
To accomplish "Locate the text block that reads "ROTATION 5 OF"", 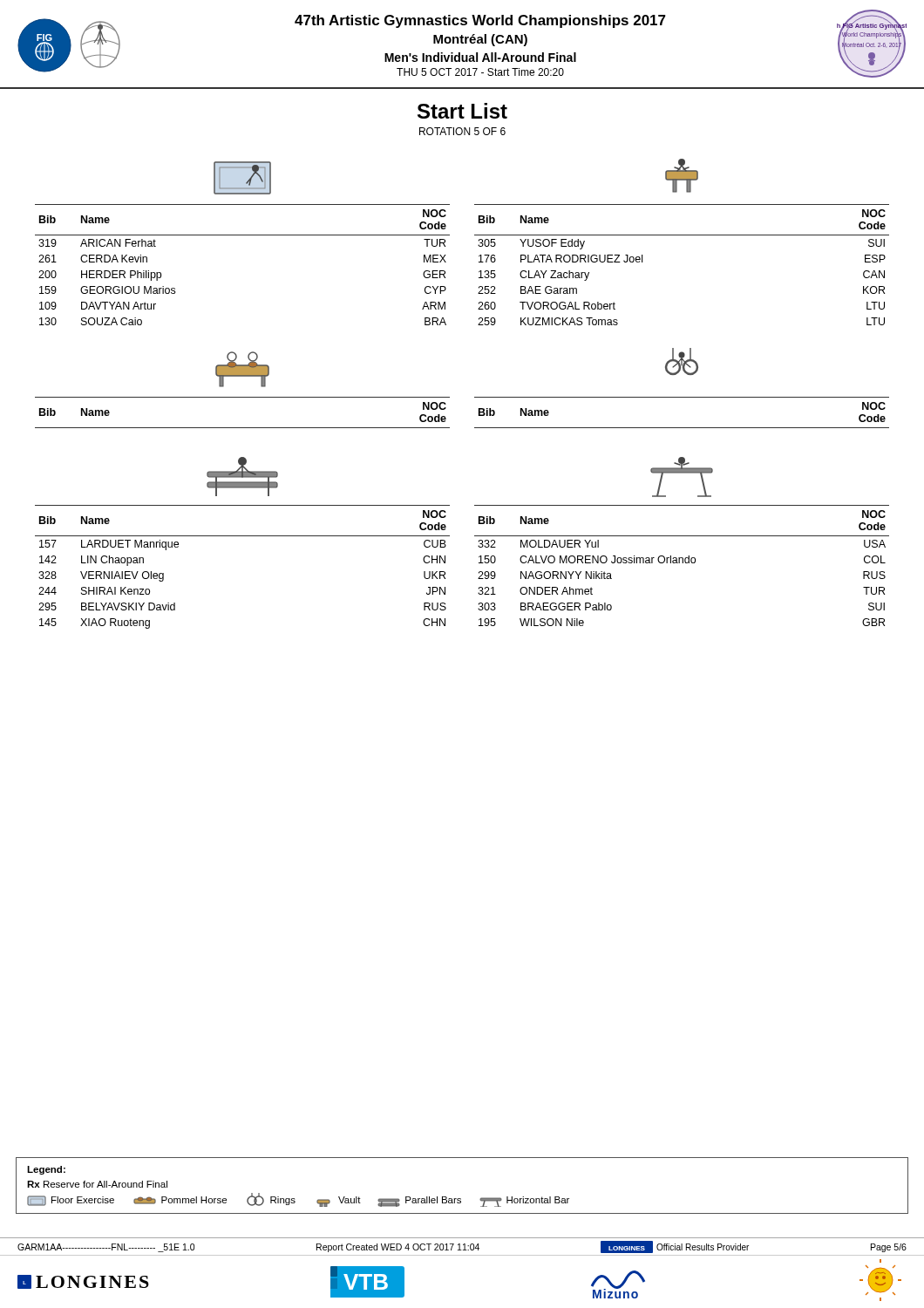I will (462, 132).
